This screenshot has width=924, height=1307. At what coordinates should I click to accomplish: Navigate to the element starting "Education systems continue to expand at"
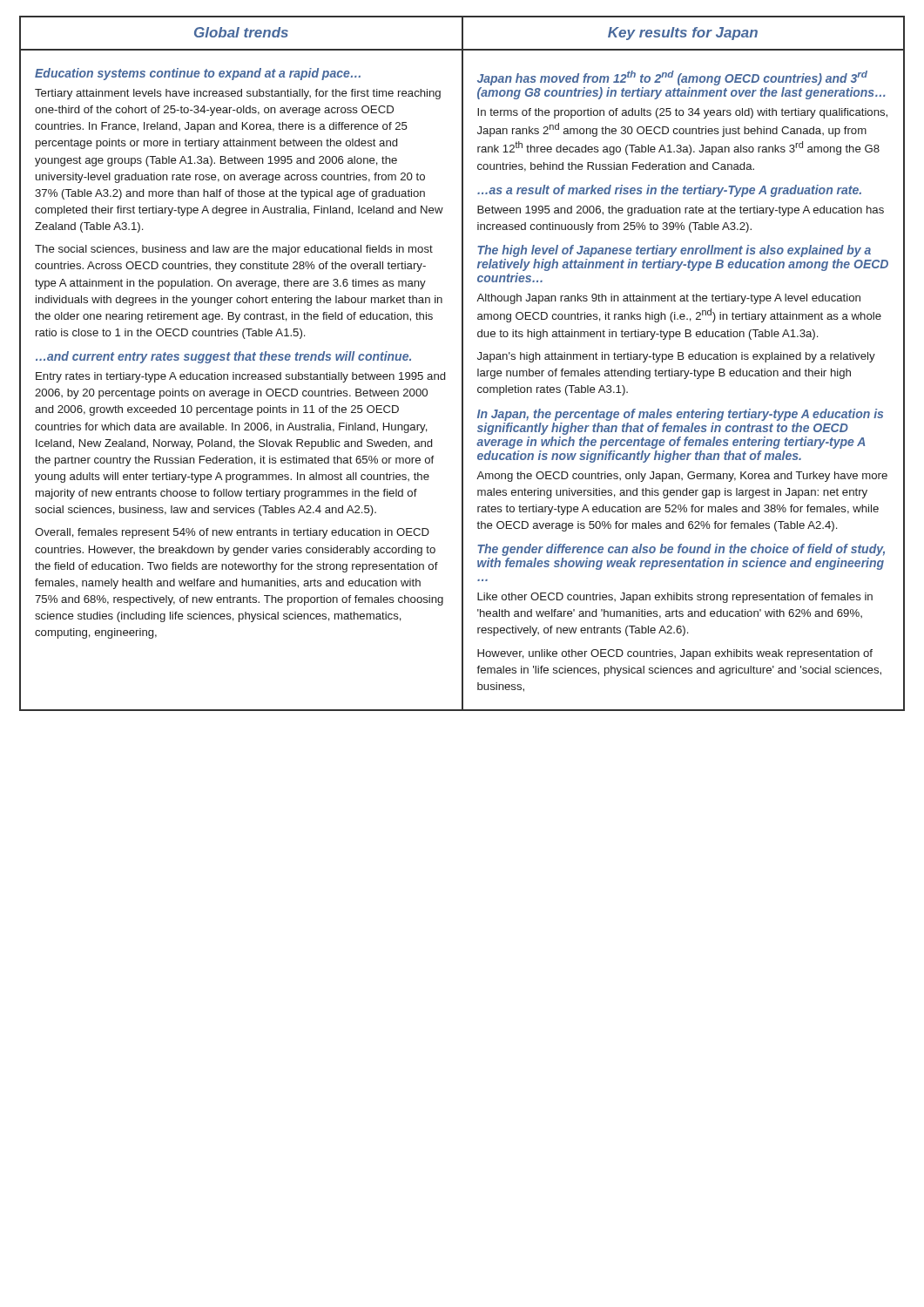click(241, 73)
